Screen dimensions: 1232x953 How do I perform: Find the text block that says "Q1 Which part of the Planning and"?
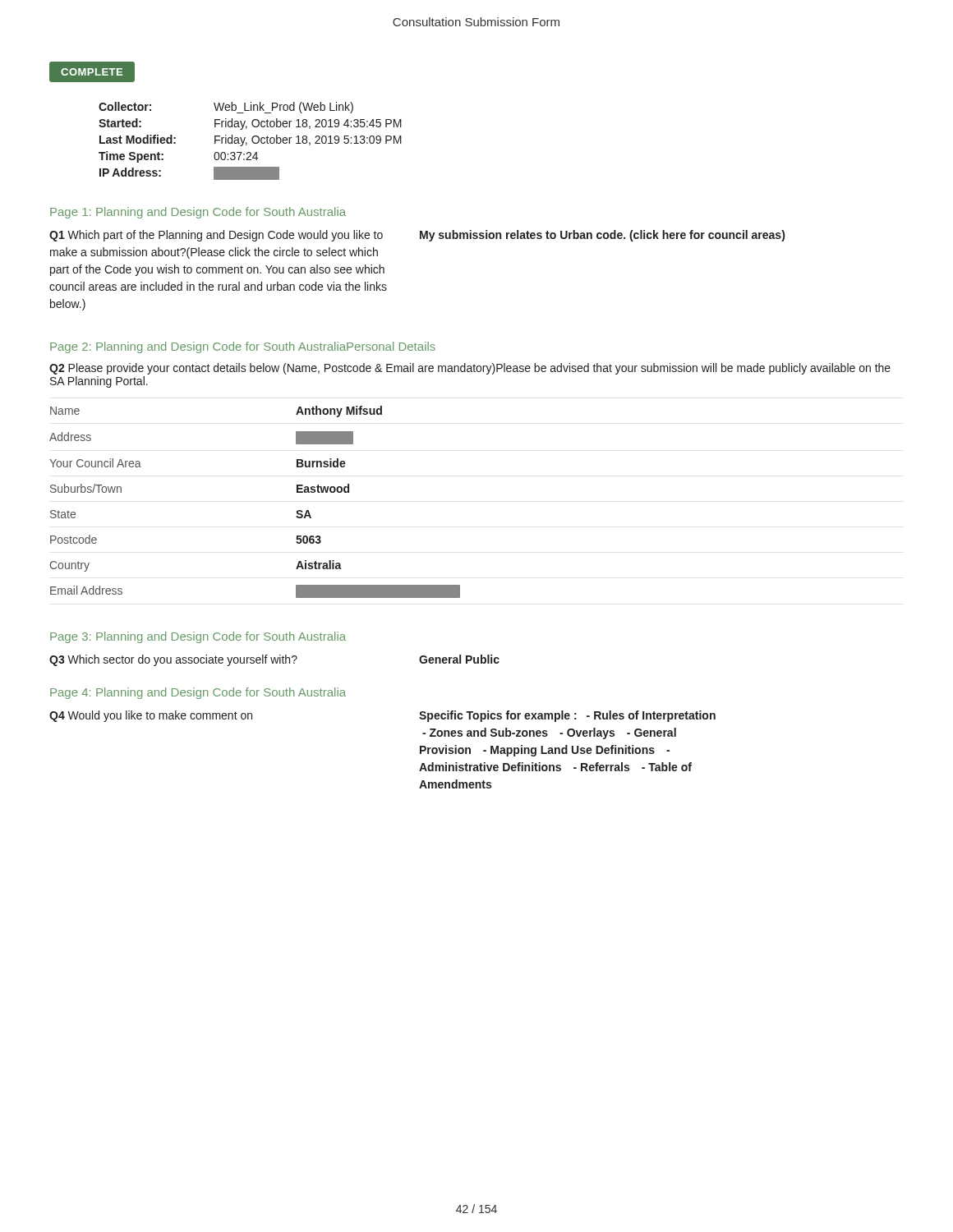click(x=417, y=236)
